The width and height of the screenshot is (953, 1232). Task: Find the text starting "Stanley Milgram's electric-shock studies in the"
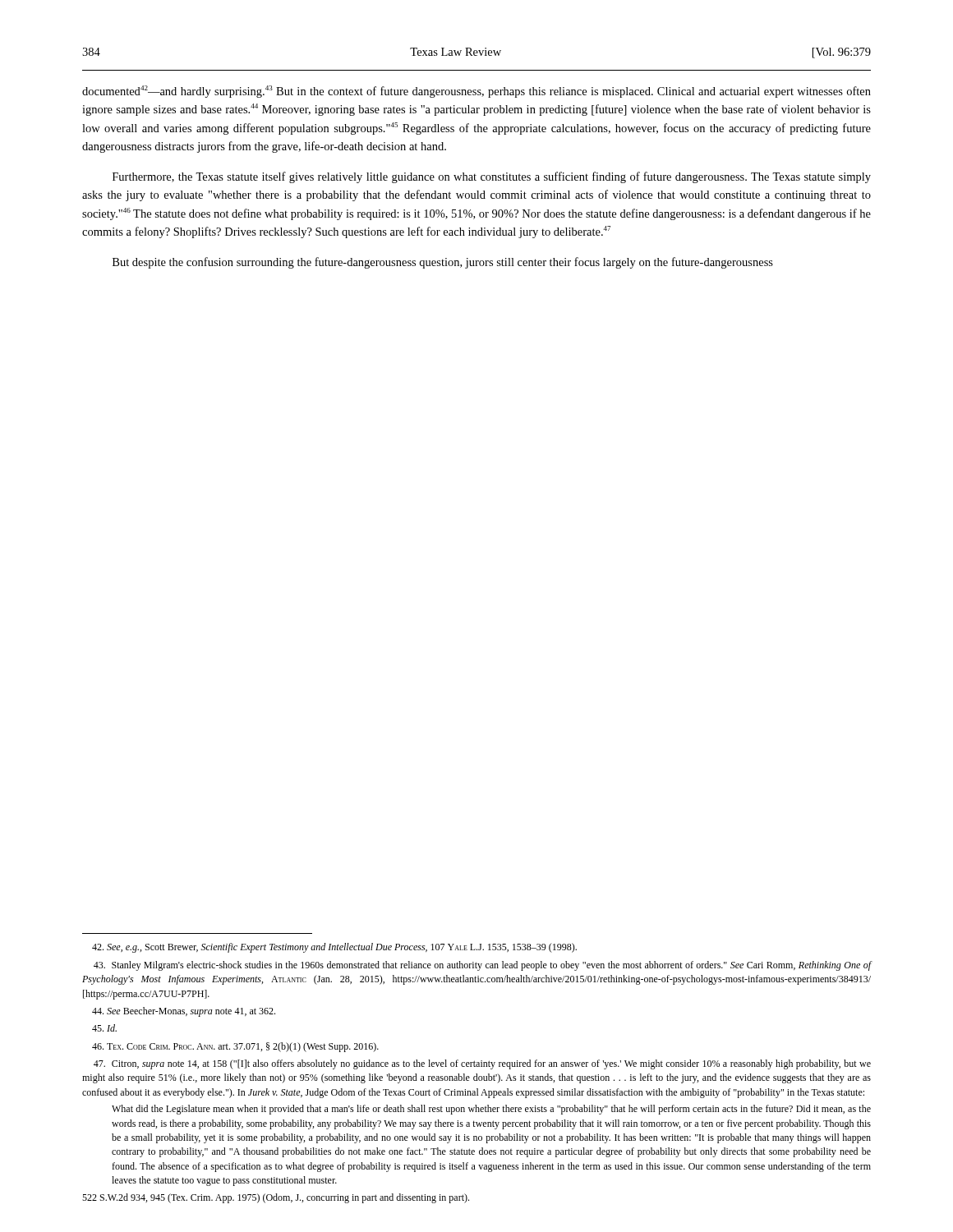tap(476, 979)
